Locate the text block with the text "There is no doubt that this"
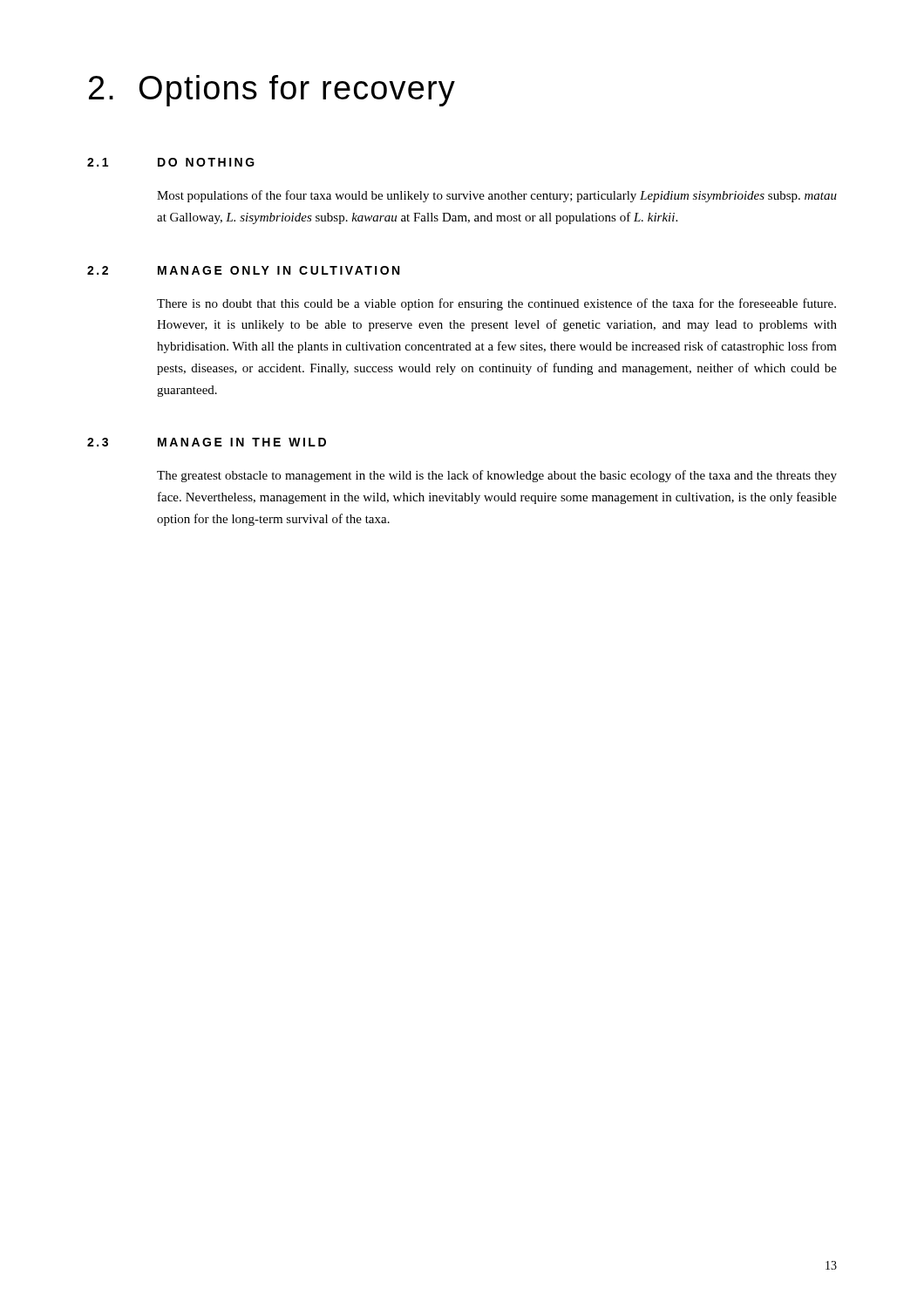 tap(497, 347)
